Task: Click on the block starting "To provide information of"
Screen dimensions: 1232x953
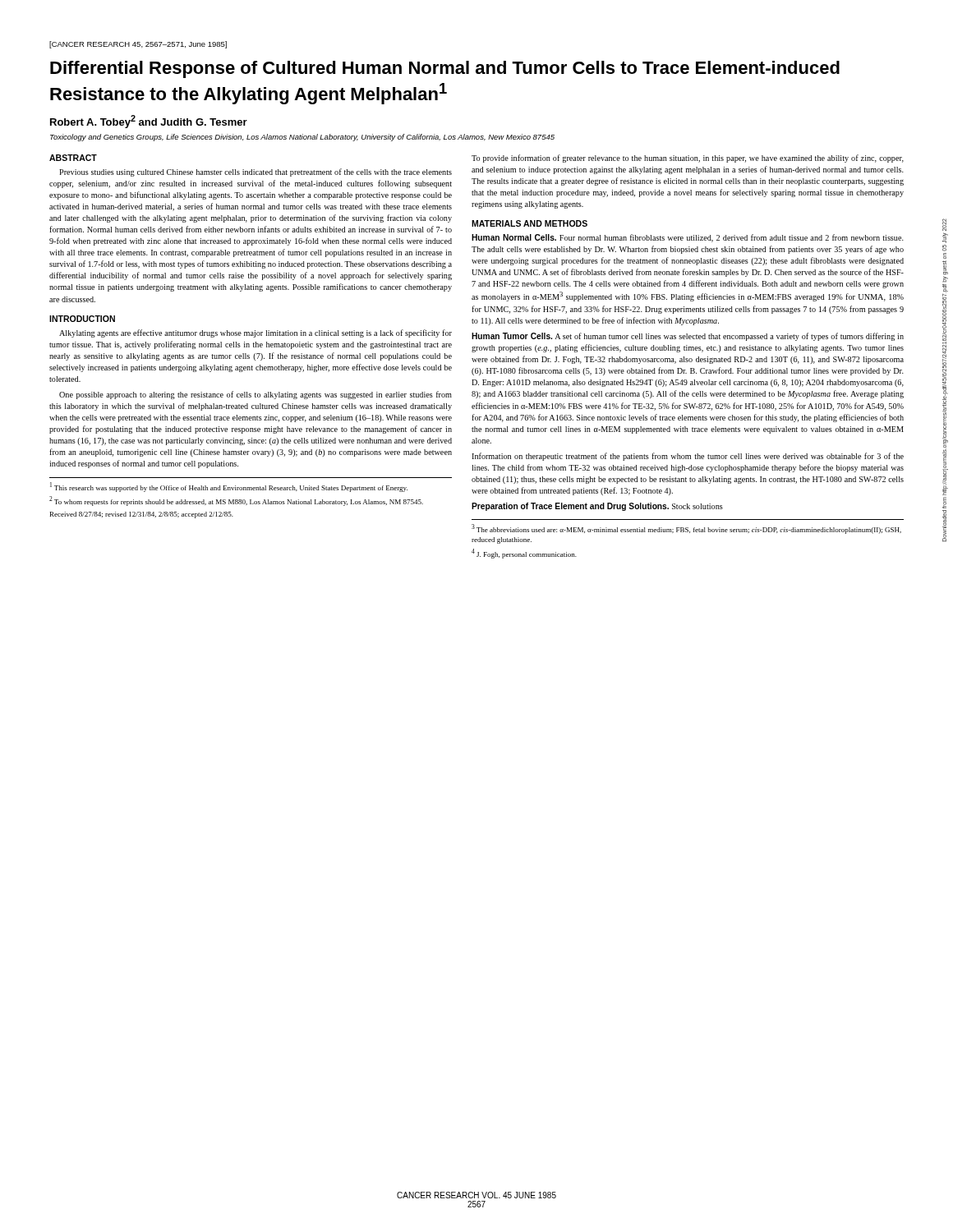Action: 688,181
